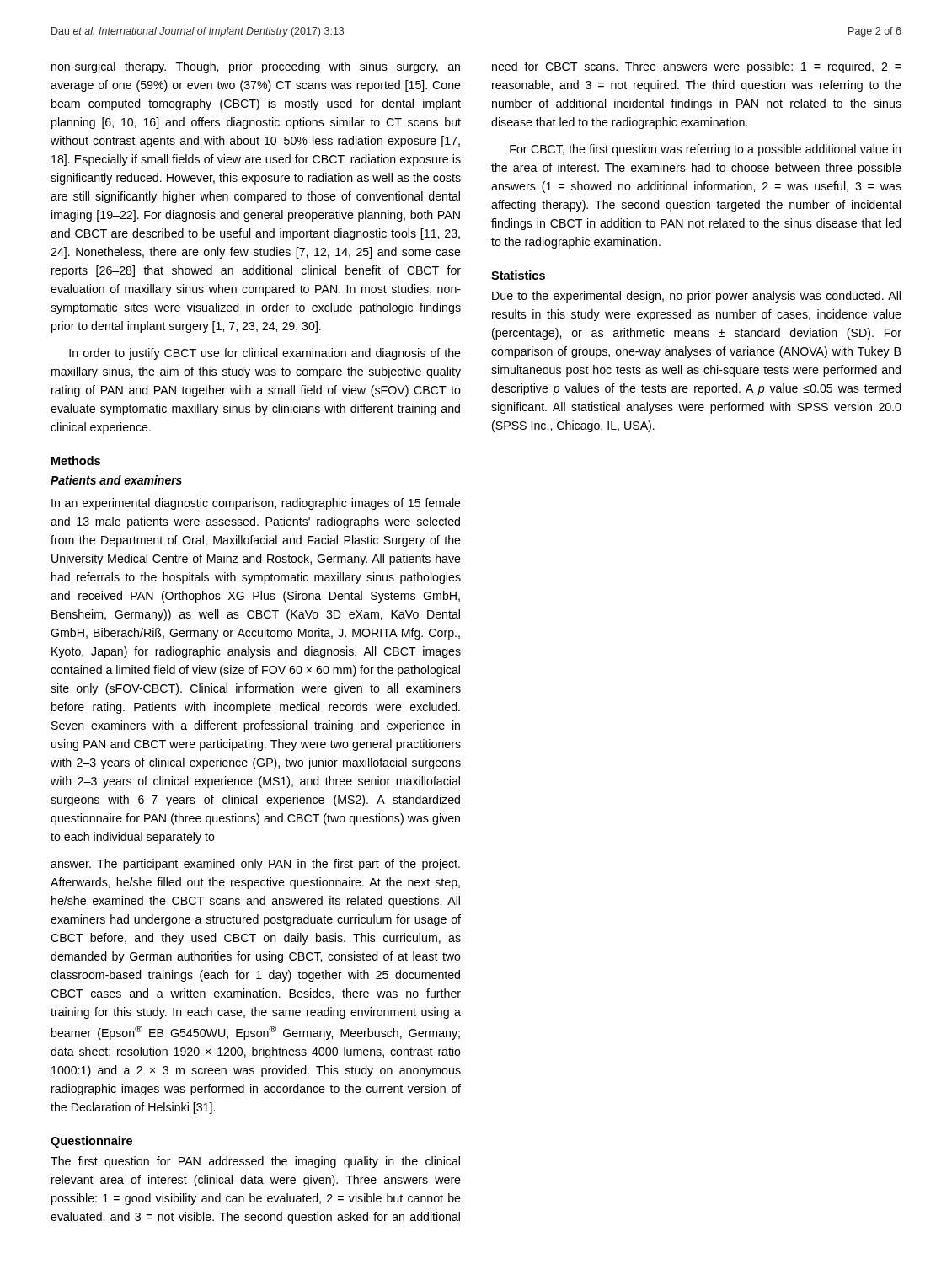This screenshot has width=952, height=1264.
Task: Select the text block with the text "non-surgical therapy. Though,"
Action: tap(256, 247)
